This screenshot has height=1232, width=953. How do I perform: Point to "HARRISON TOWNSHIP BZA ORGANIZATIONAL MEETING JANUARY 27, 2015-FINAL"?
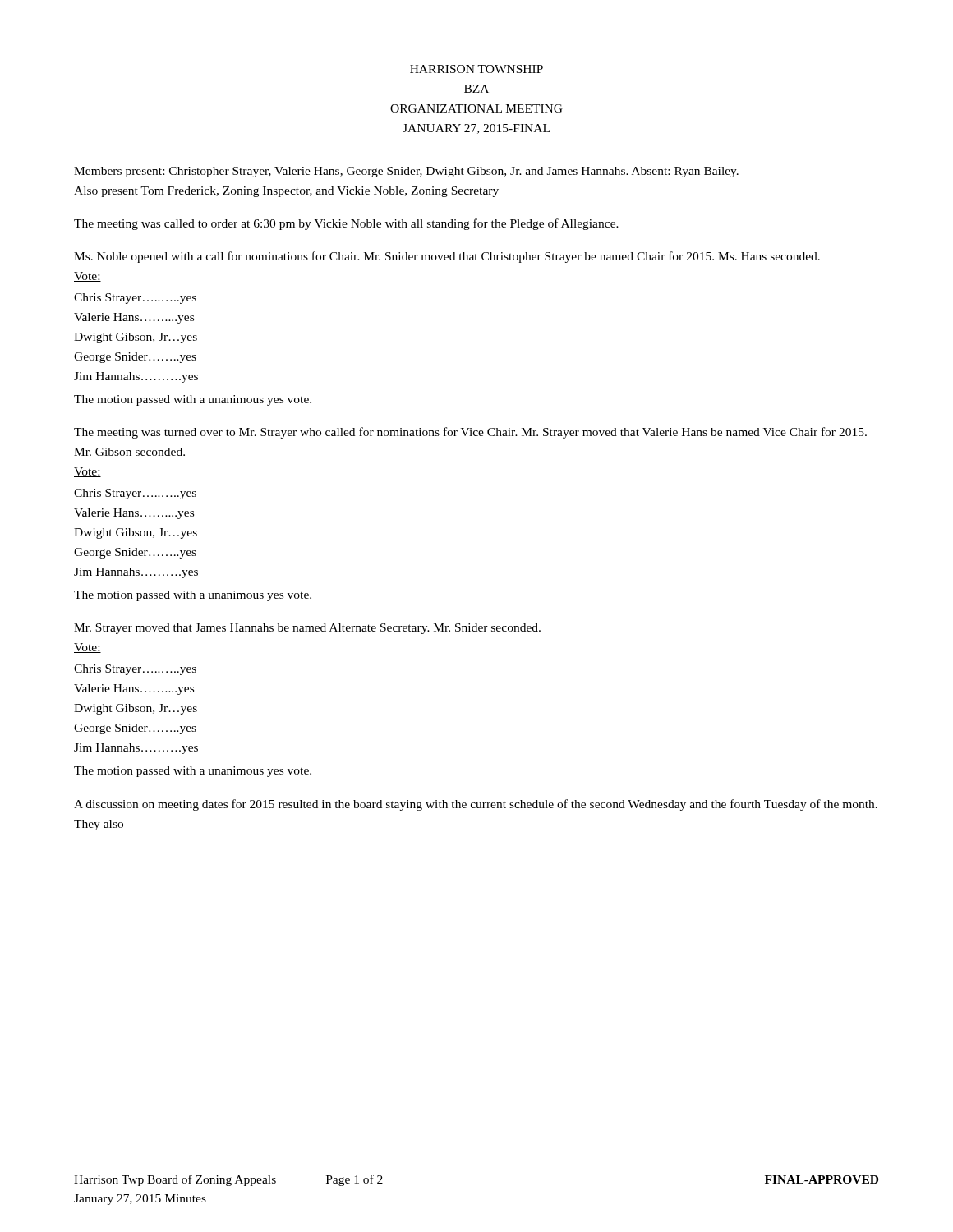coord(476,98)
